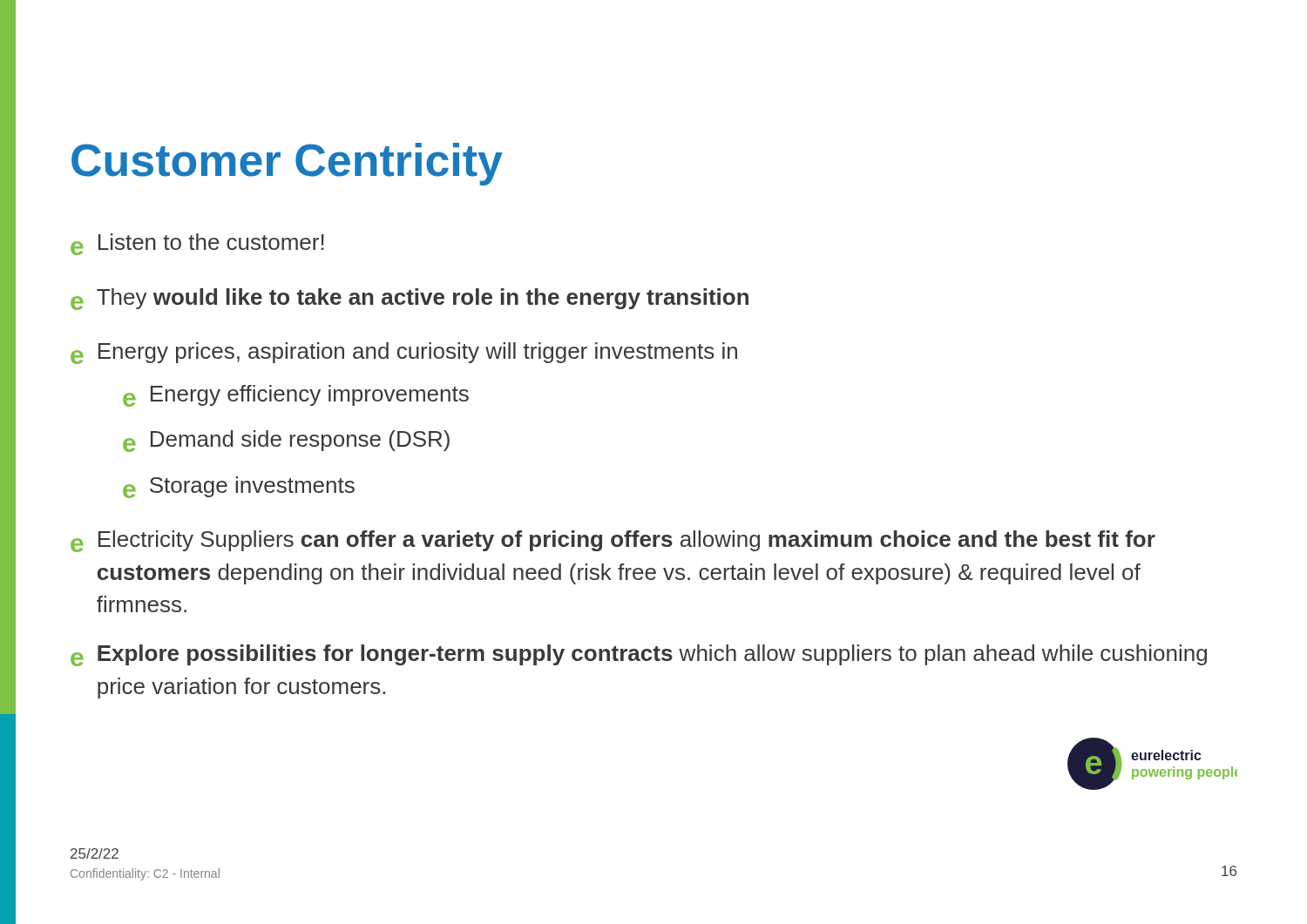
Task: Locate the list item that reads "e Listen to"
Action: (197, 244)
